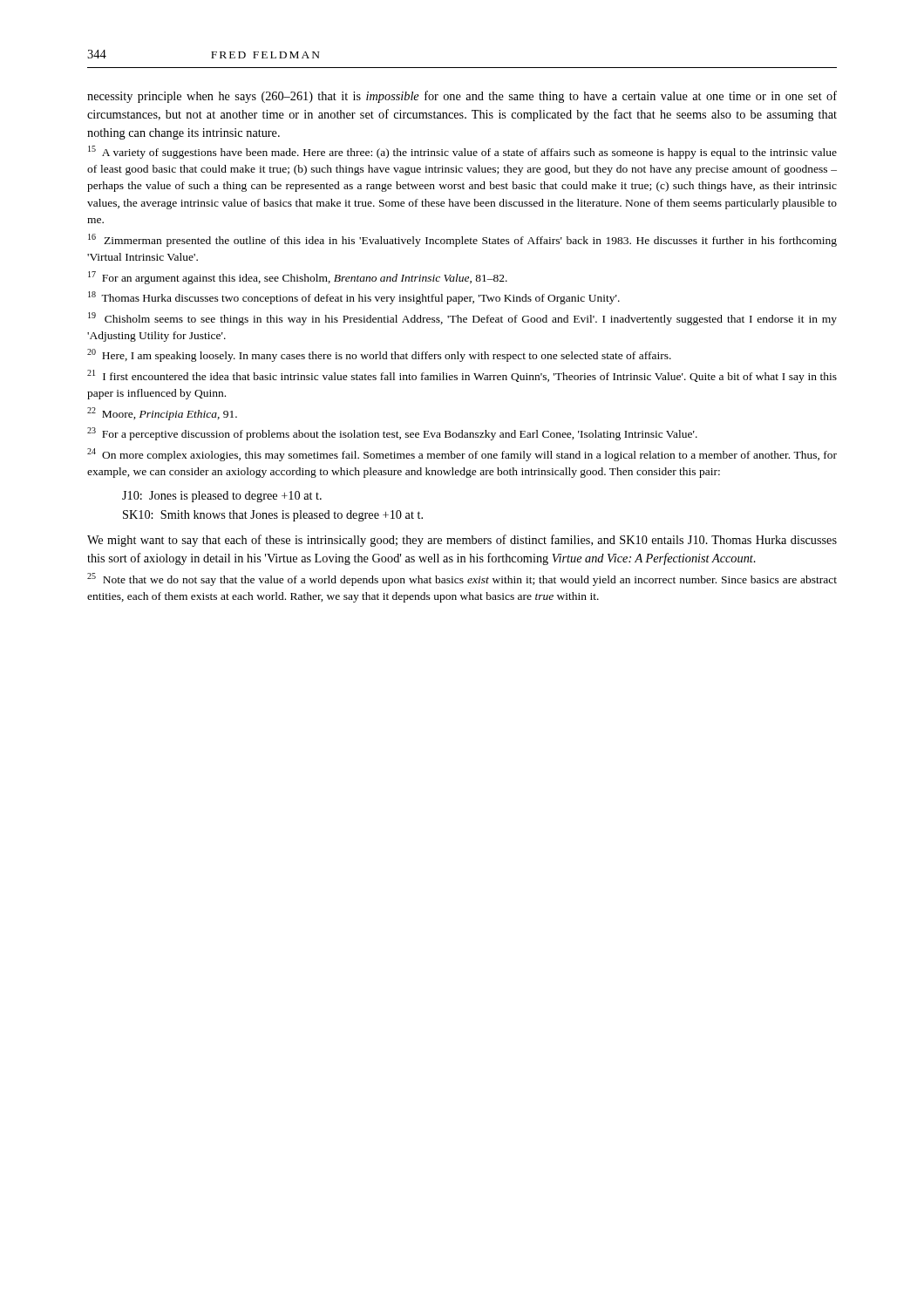The image size is (924, 1308).
Task: Select the element starting "20 Here, I am speaking loosely."
Action: 379,355
